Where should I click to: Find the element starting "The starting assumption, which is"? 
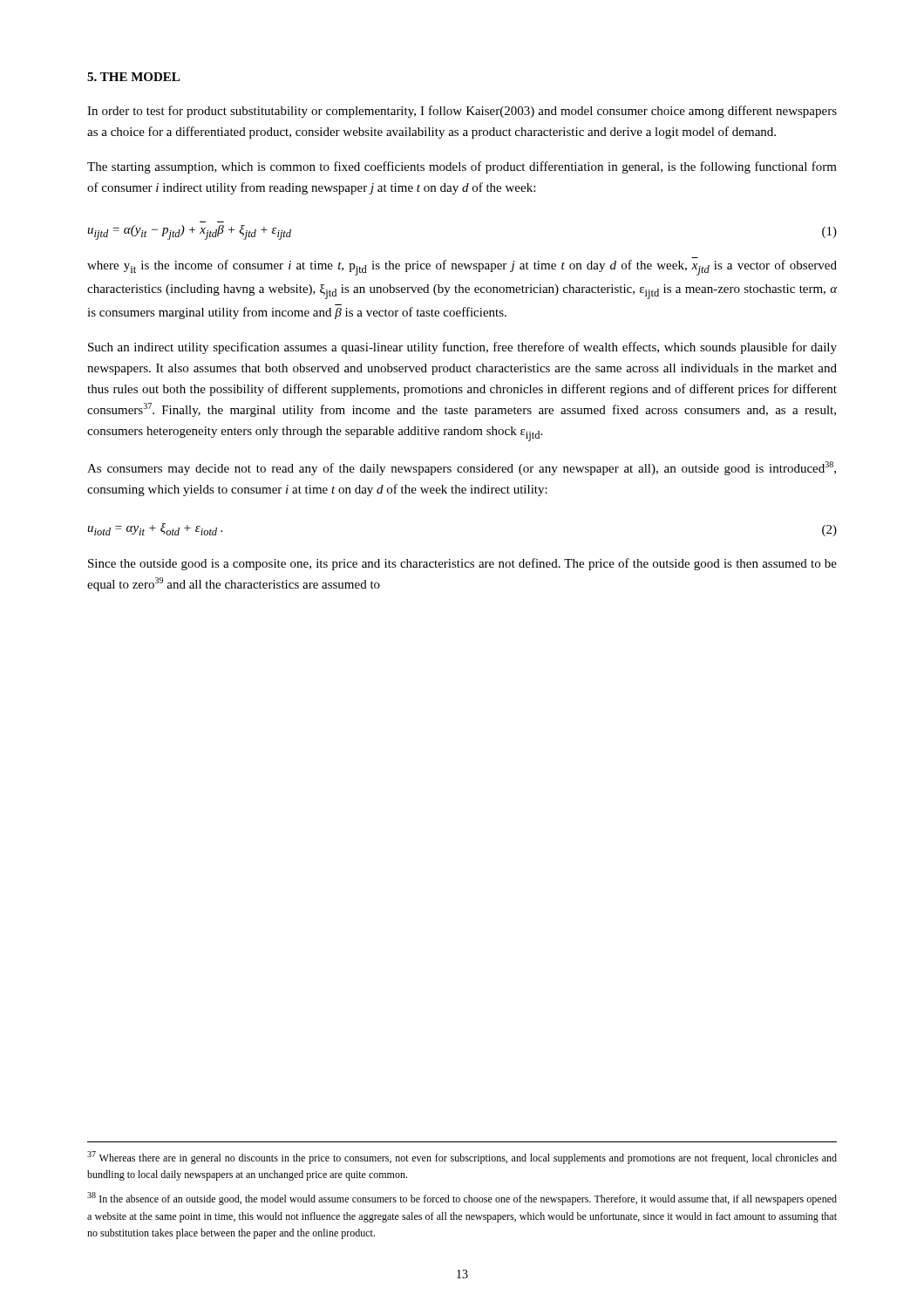(x=462, y=177)
